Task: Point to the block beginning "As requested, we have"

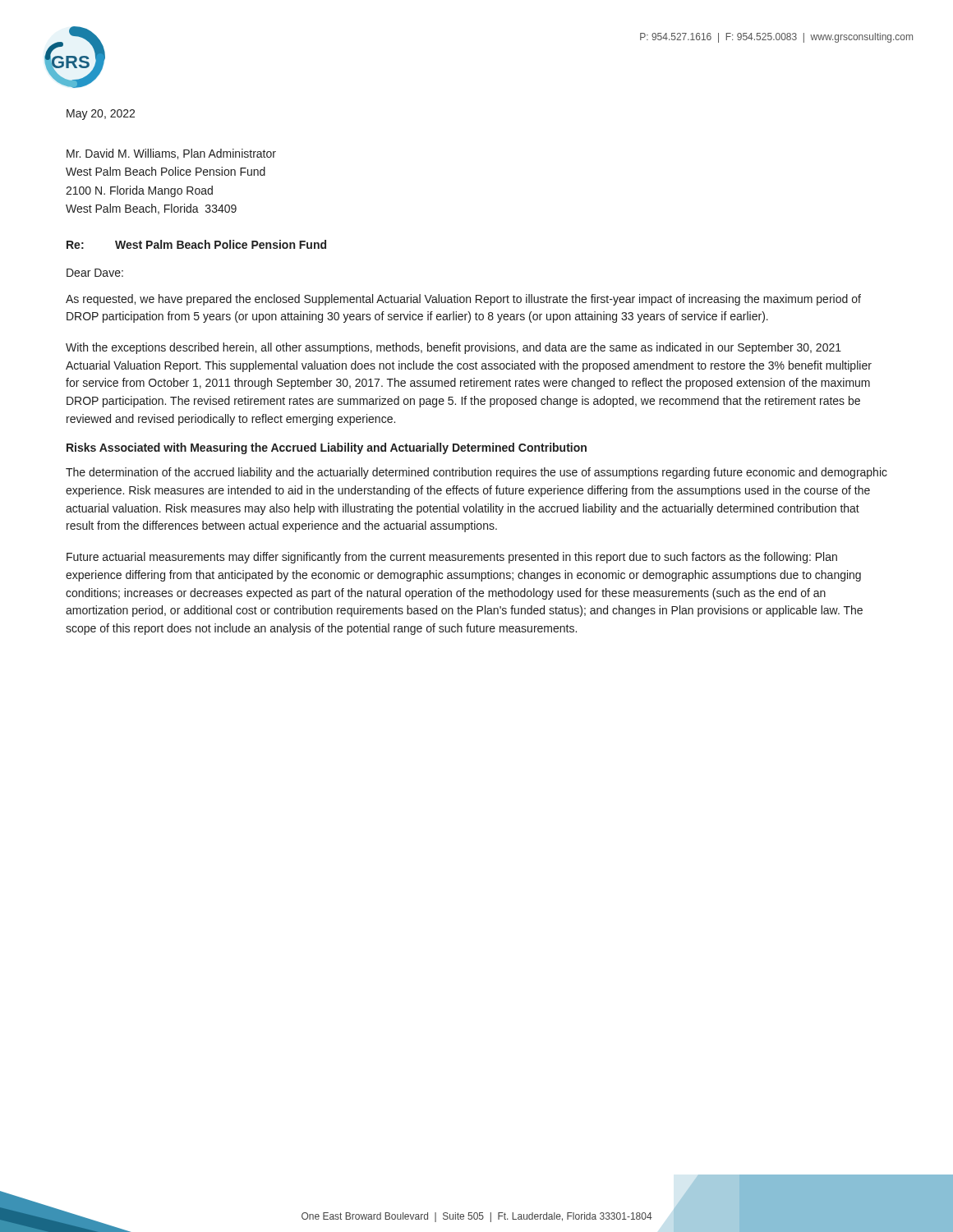Action: coord(463,308)
